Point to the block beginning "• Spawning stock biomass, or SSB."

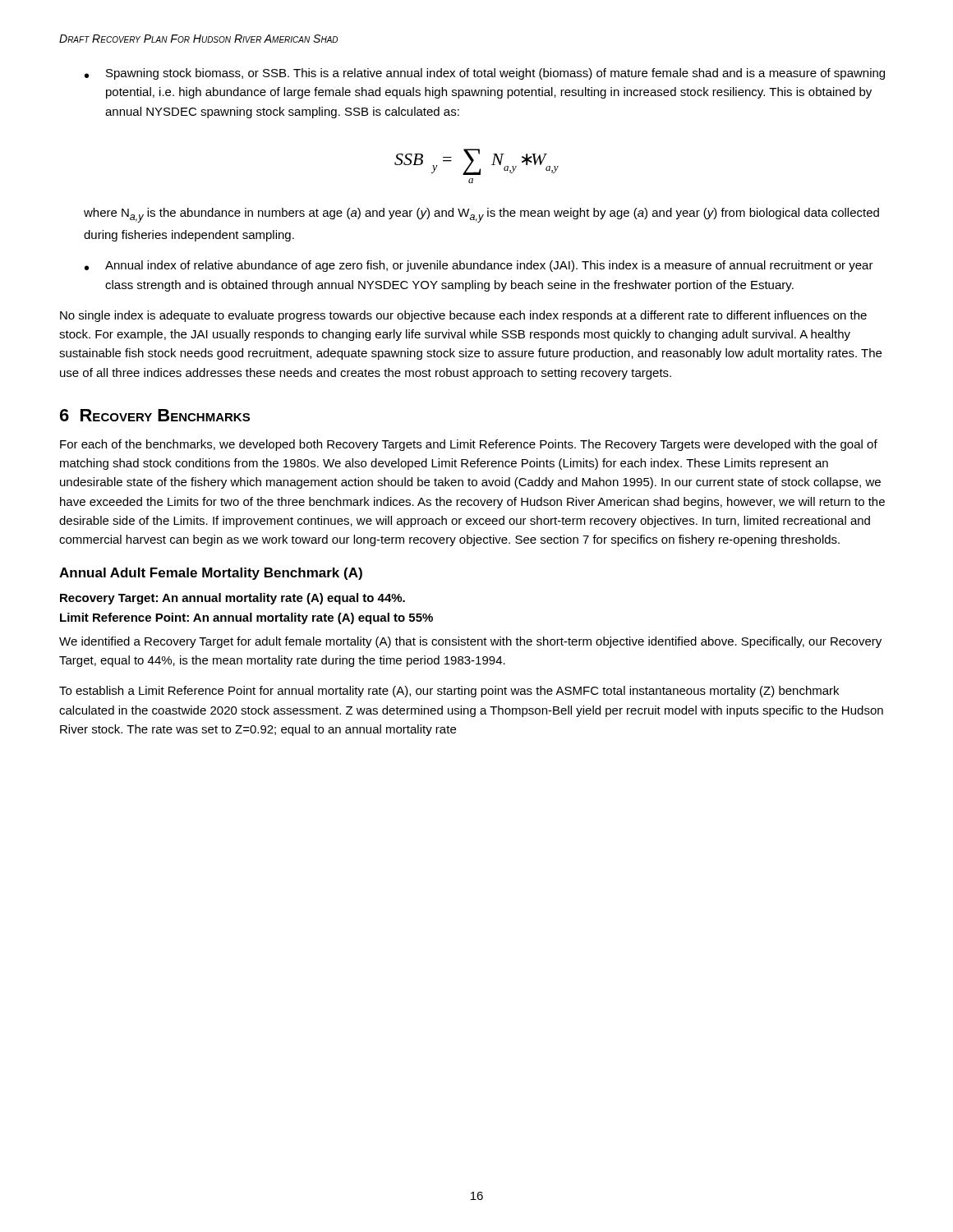point(489,92)
